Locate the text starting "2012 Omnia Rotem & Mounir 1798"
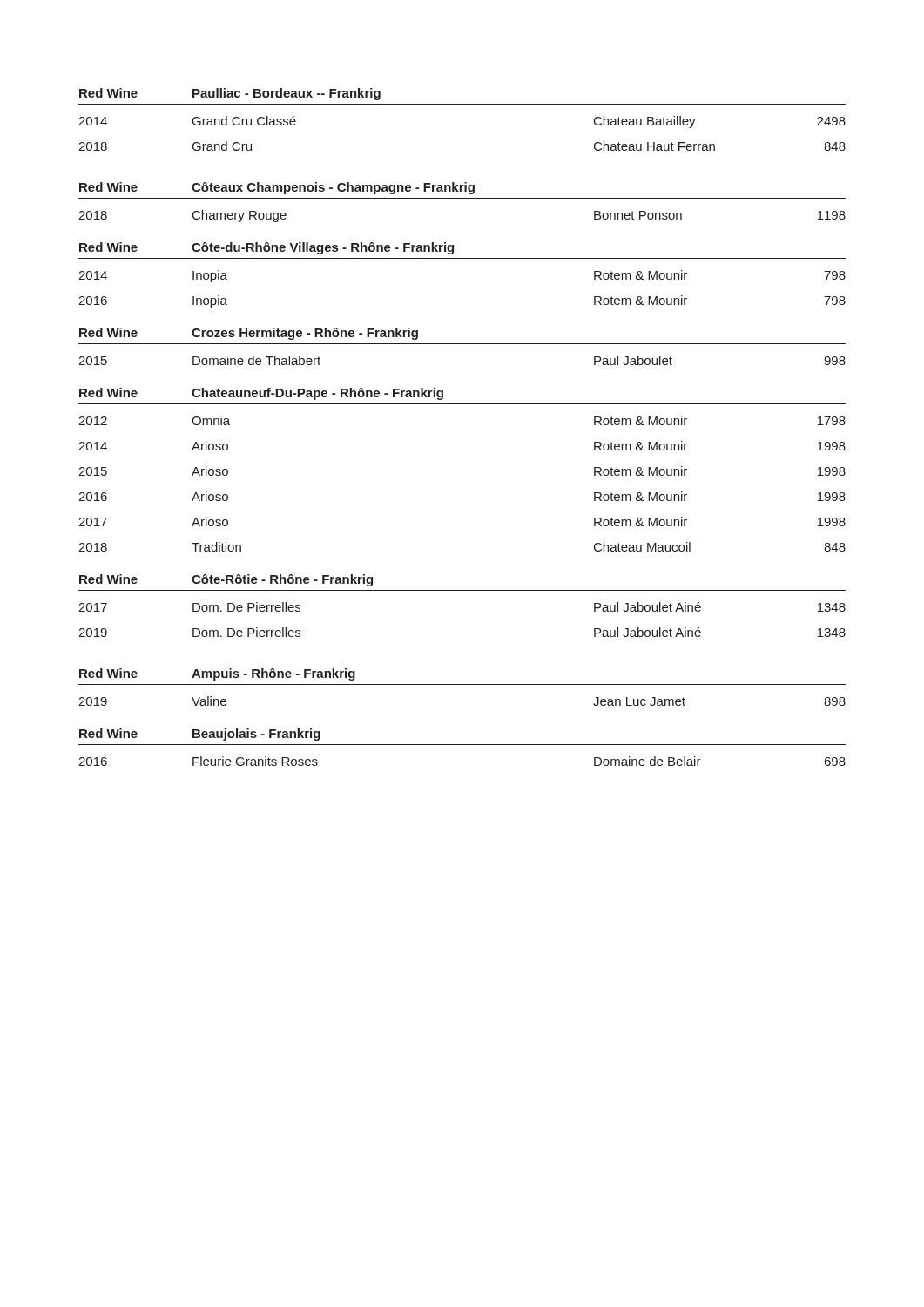 point(91,420)
